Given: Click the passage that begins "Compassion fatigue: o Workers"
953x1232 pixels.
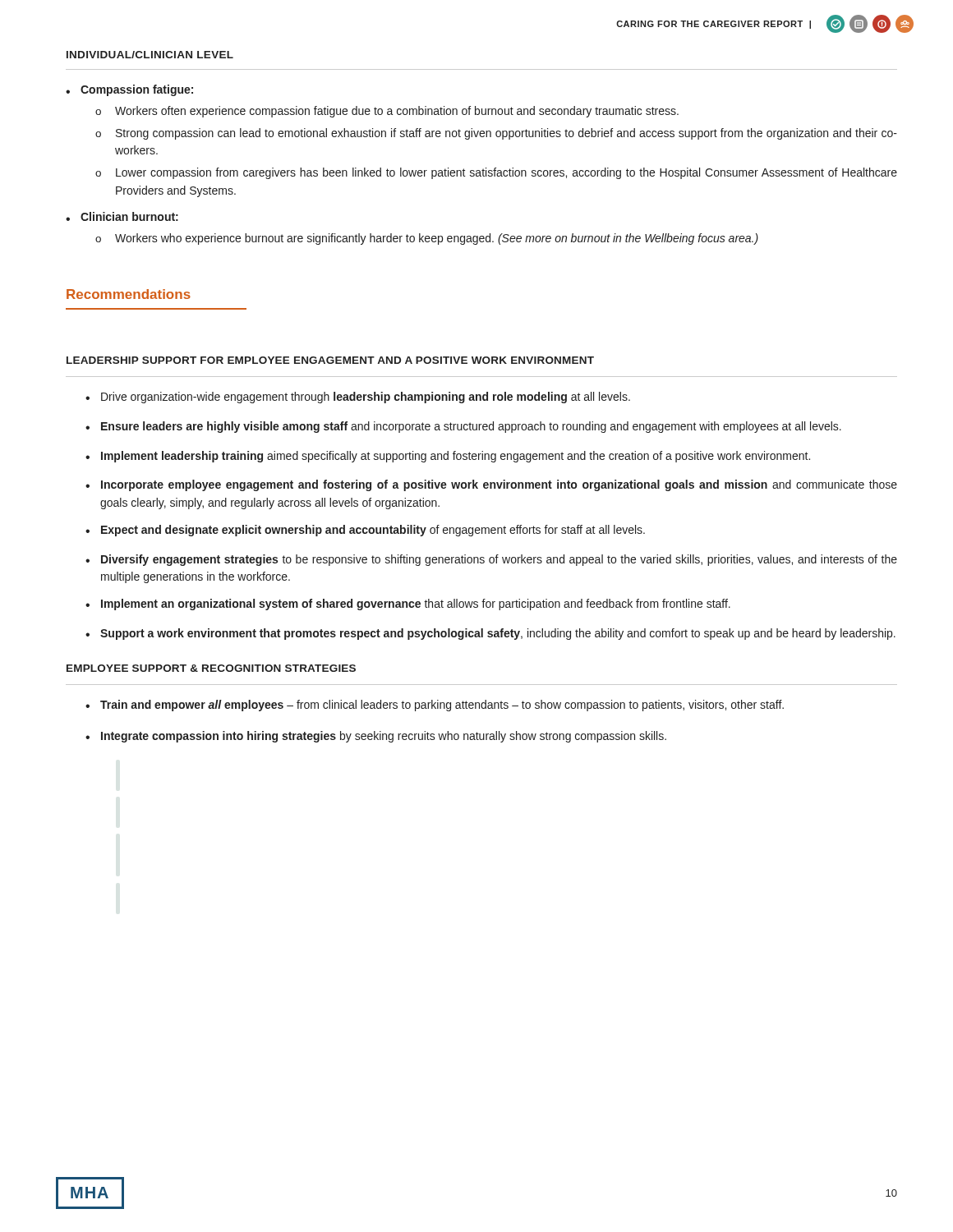Looking at the screenshot, I should click(489, 141).
